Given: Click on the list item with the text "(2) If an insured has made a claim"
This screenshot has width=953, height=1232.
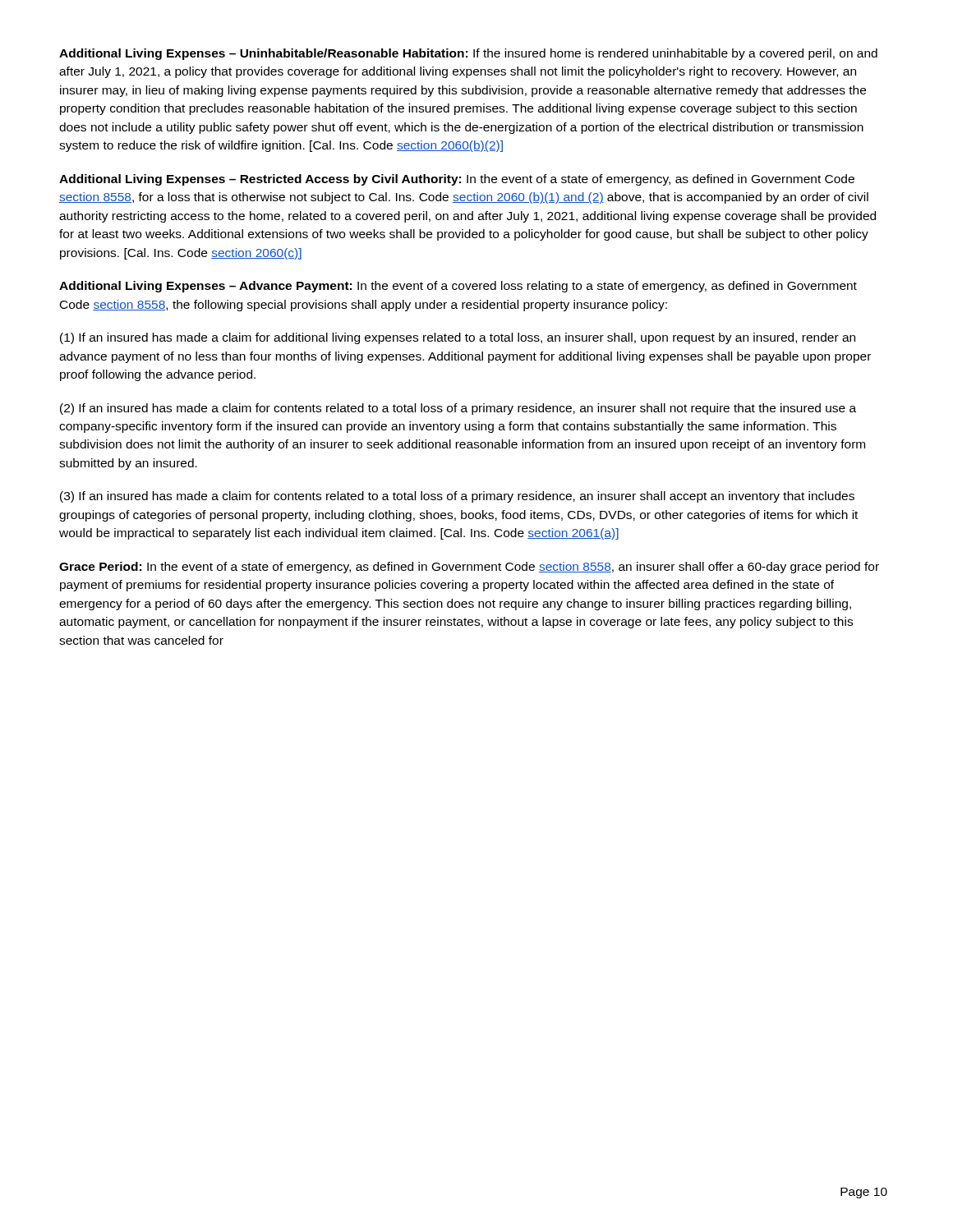Looking at the screenshot, I should [463, 435].
